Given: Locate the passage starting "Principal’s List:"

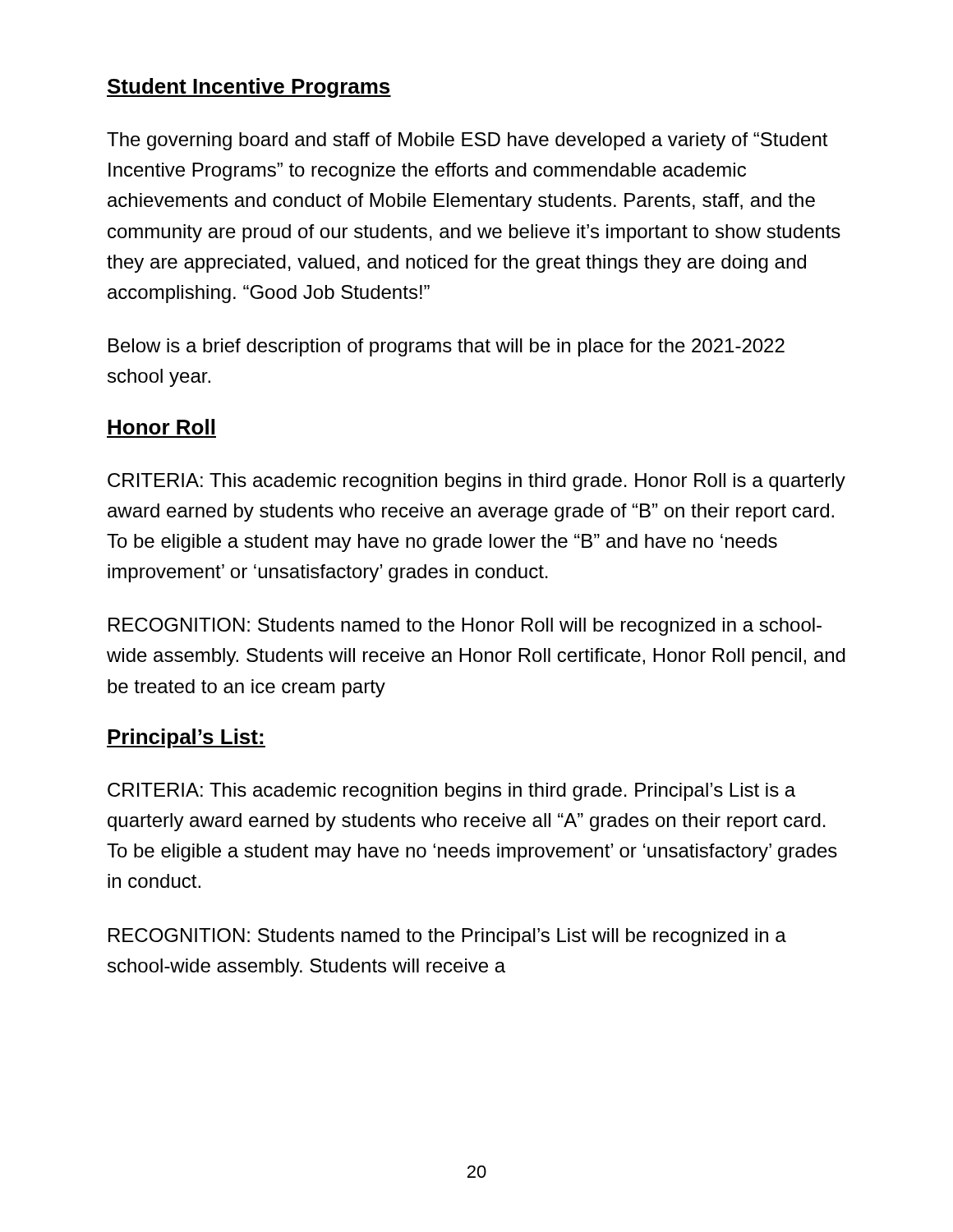Looking at the screenshot, I should (186, 737).
